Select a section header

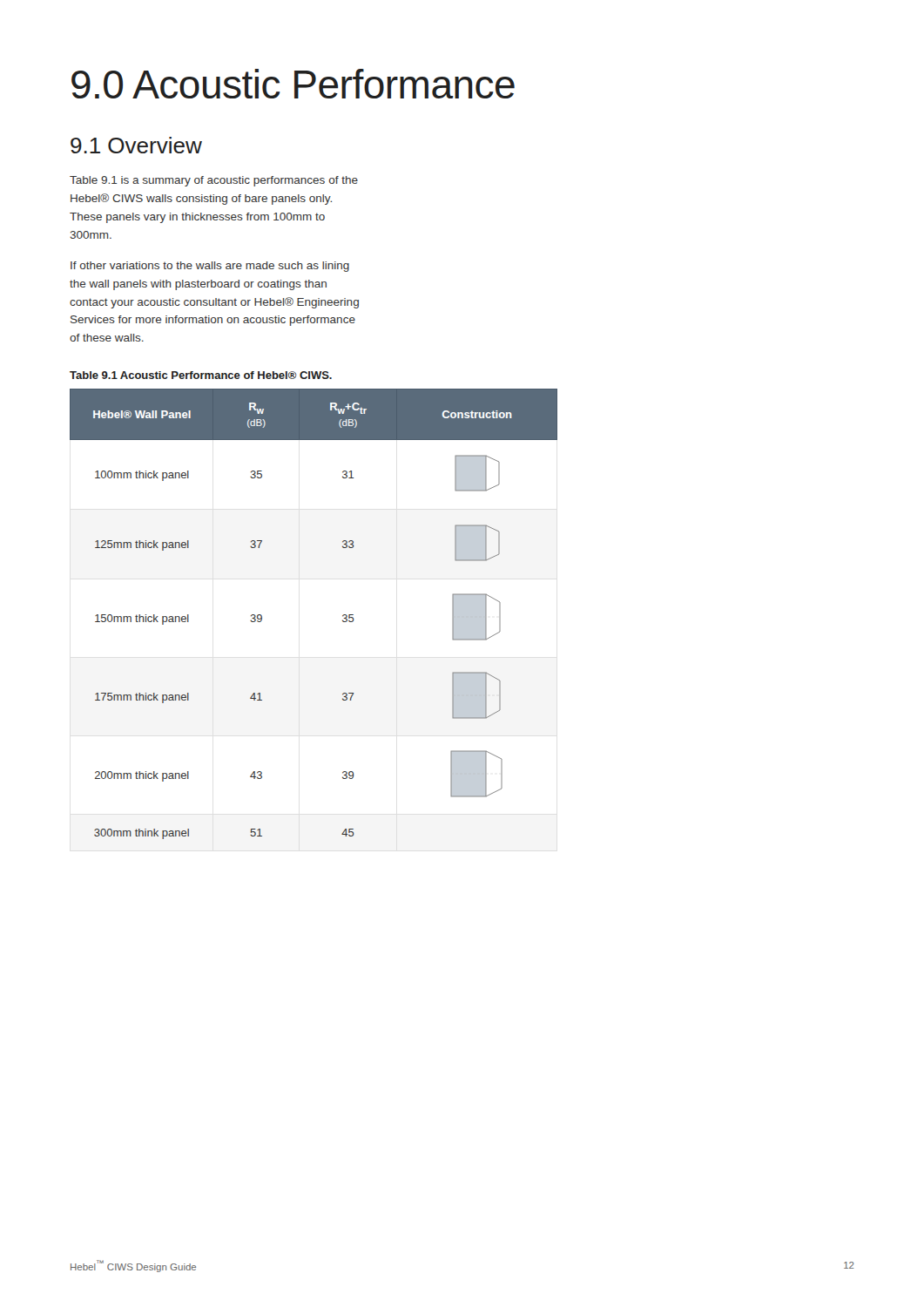point(462,146)
